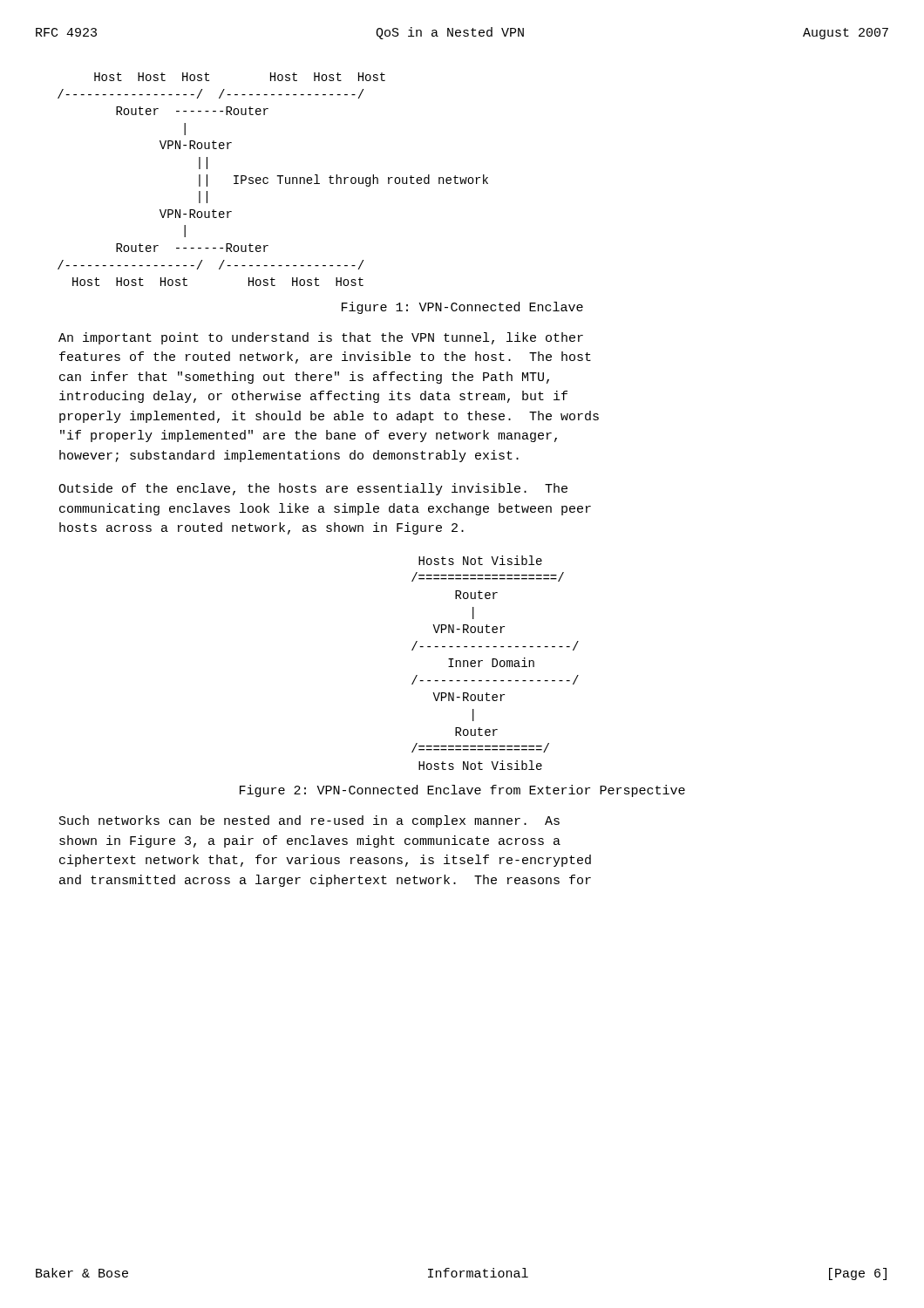Click on the caption with the text "Figure 2: VPN-Connected Enclave from Exterior"
The image size is (924, 1308).
click(462, 792)
